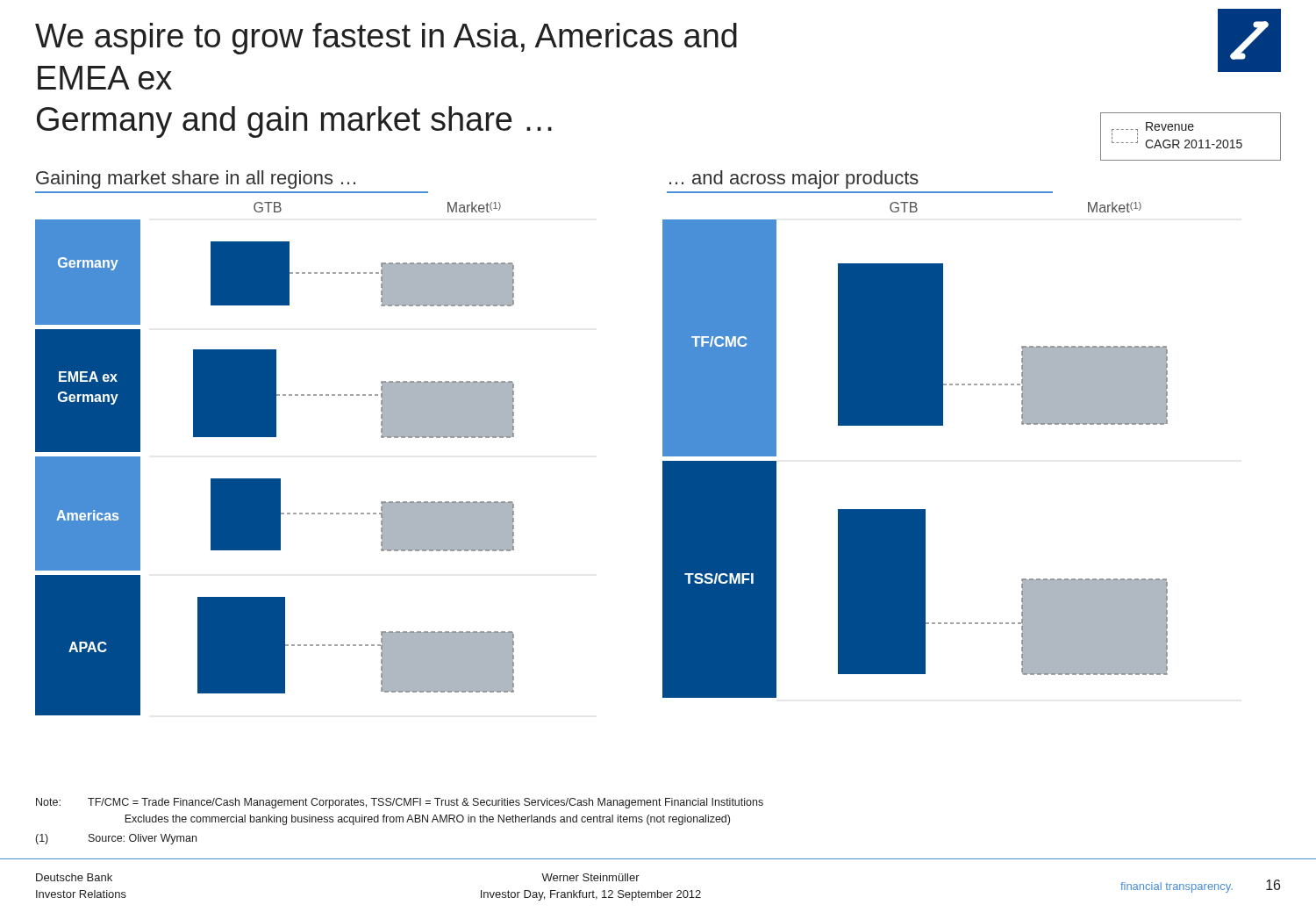Viewport: 1316px width, 912px height.
Task: Point to the block beginning "Note: TF/CMC = Trade Finance/Cash Management"
Action: coord(658,821)
